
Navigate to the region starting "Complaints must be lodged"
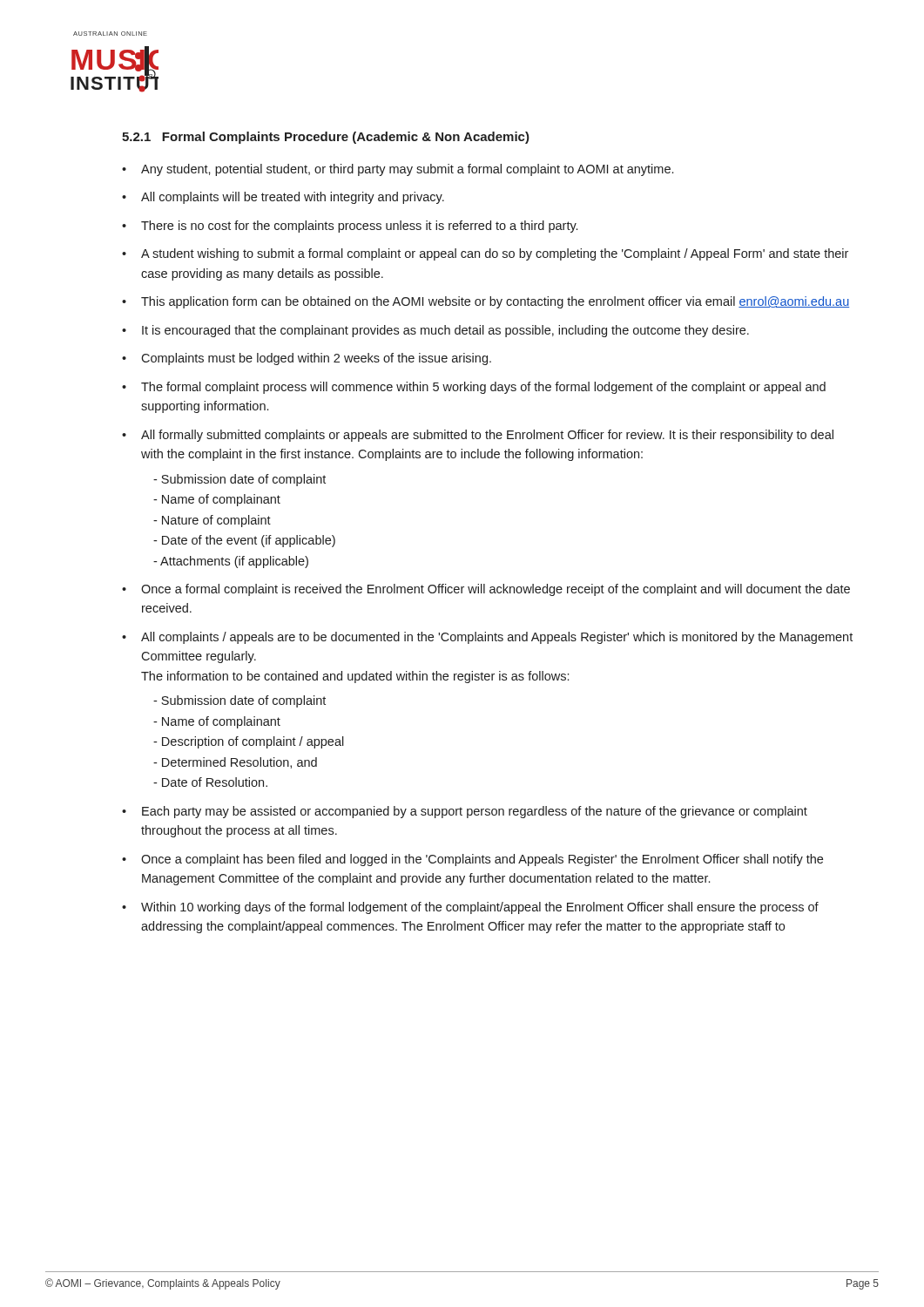pyautogui.click(x=317, y=358)
